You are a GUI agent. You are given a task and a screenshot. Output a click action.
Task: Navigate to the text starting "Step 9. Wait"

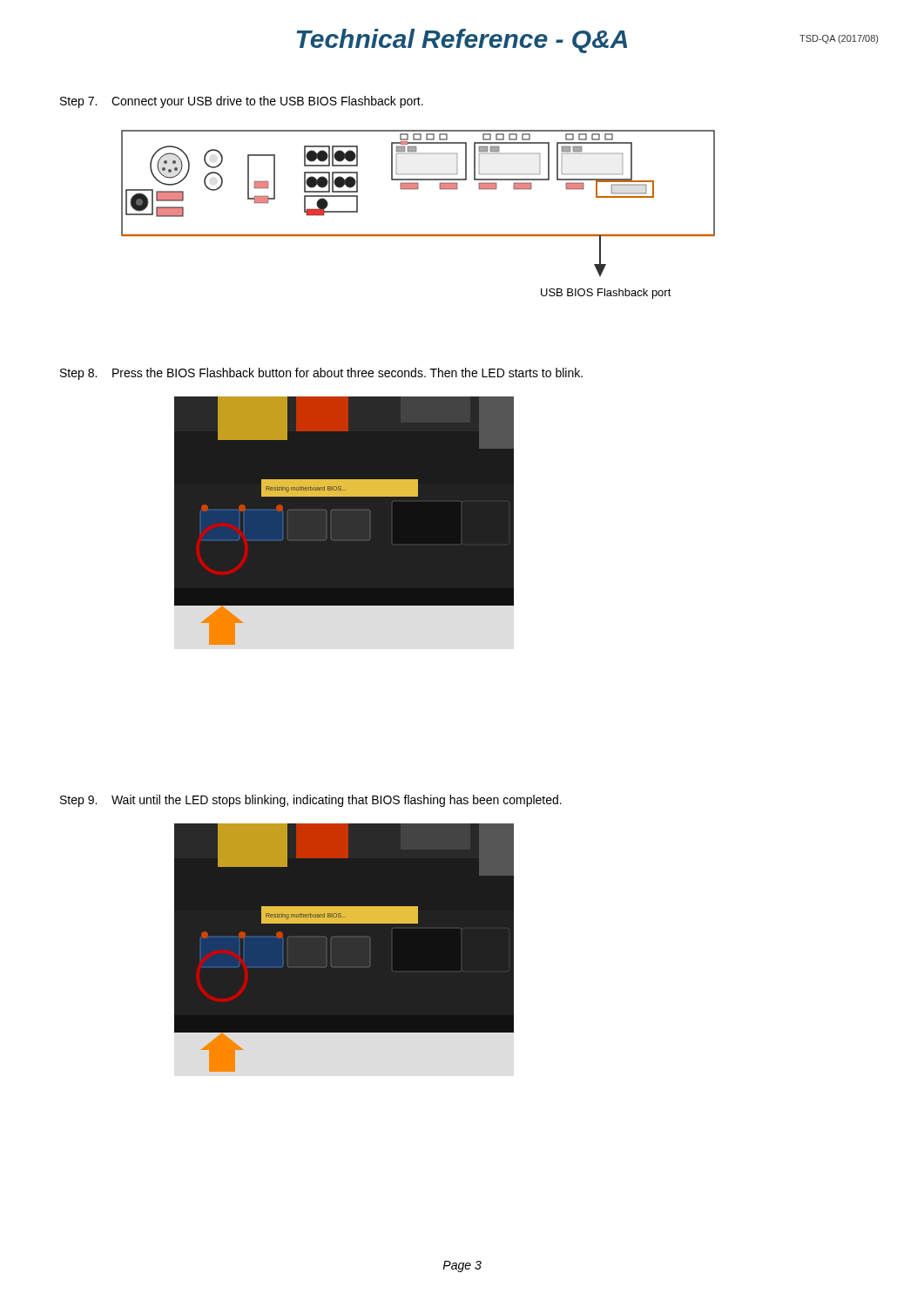[x=311, y=800]
